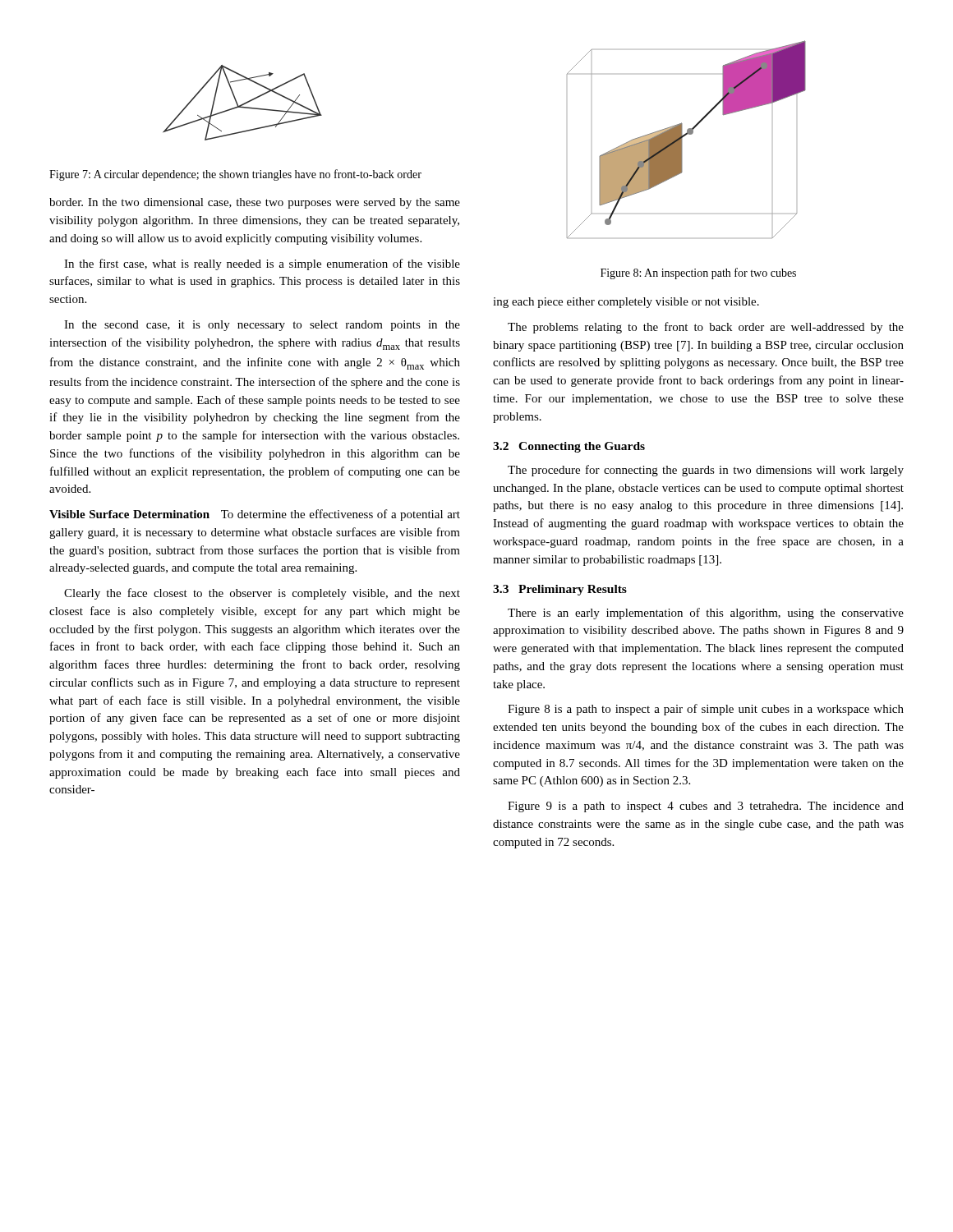The image size is (953, 1232).
Task: Click on the element starting "3.3 Preliminary Results"
Action: pyautogui.click(x=560, y=589)
